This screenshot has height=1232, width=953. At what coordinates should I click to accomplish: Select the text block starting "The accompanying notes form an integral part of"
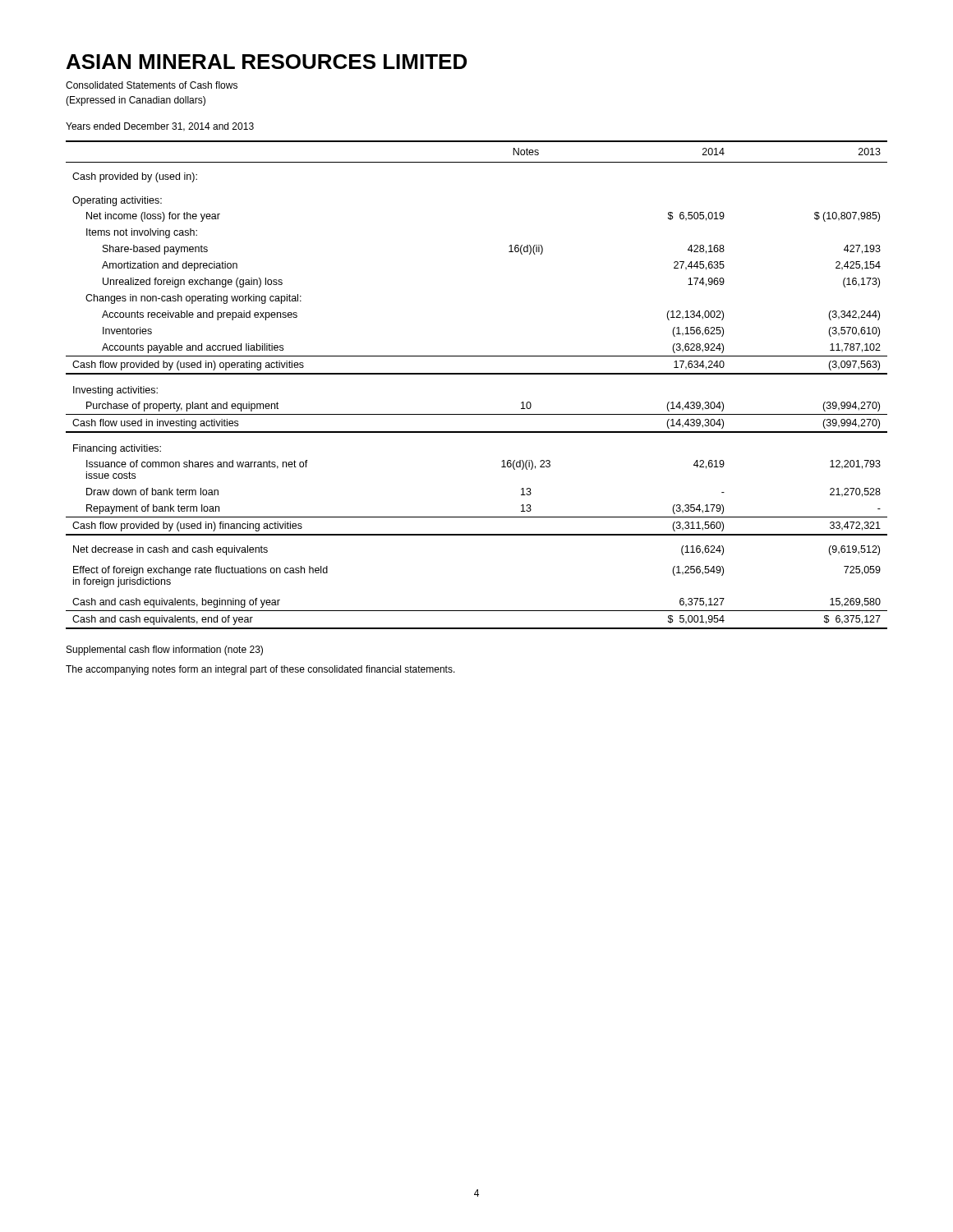[x=261, y=669]
